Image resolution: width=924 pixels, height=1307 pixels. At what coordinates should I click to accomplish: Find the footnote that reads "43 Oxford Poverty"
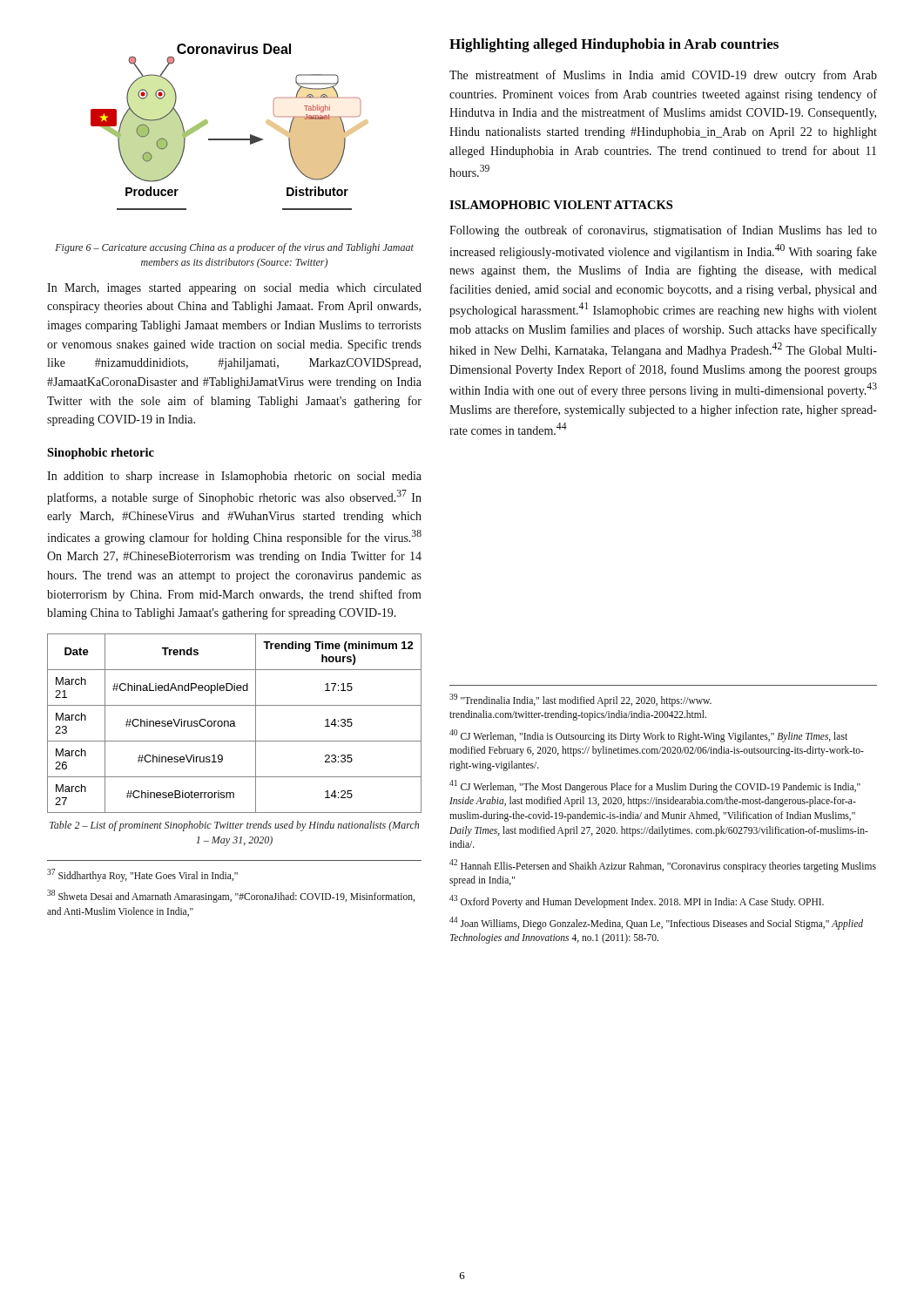click(637, 900)
